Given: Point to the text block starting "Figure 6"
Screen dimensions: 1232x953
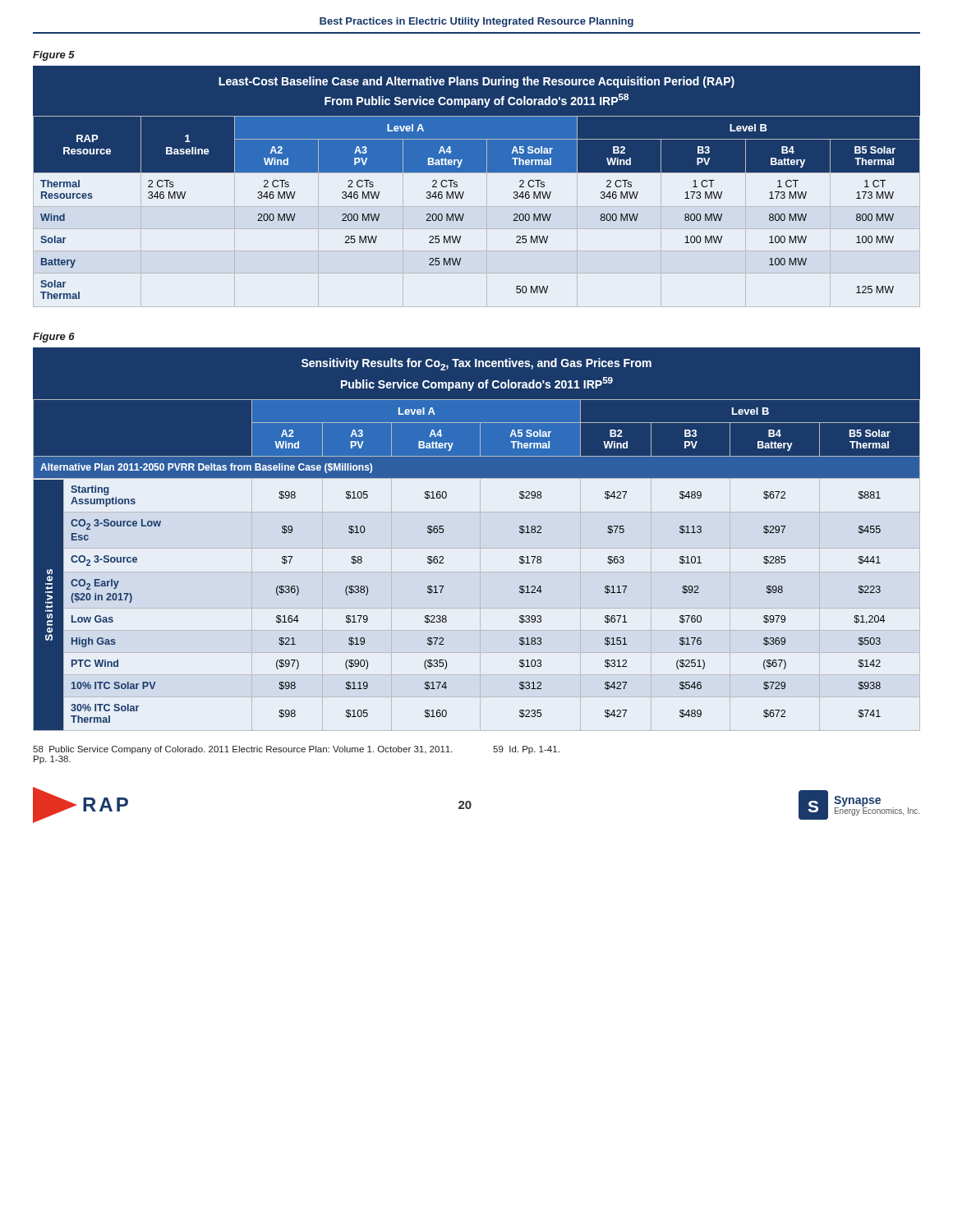Looking at the screenshot, I should (x=54, y=336).
